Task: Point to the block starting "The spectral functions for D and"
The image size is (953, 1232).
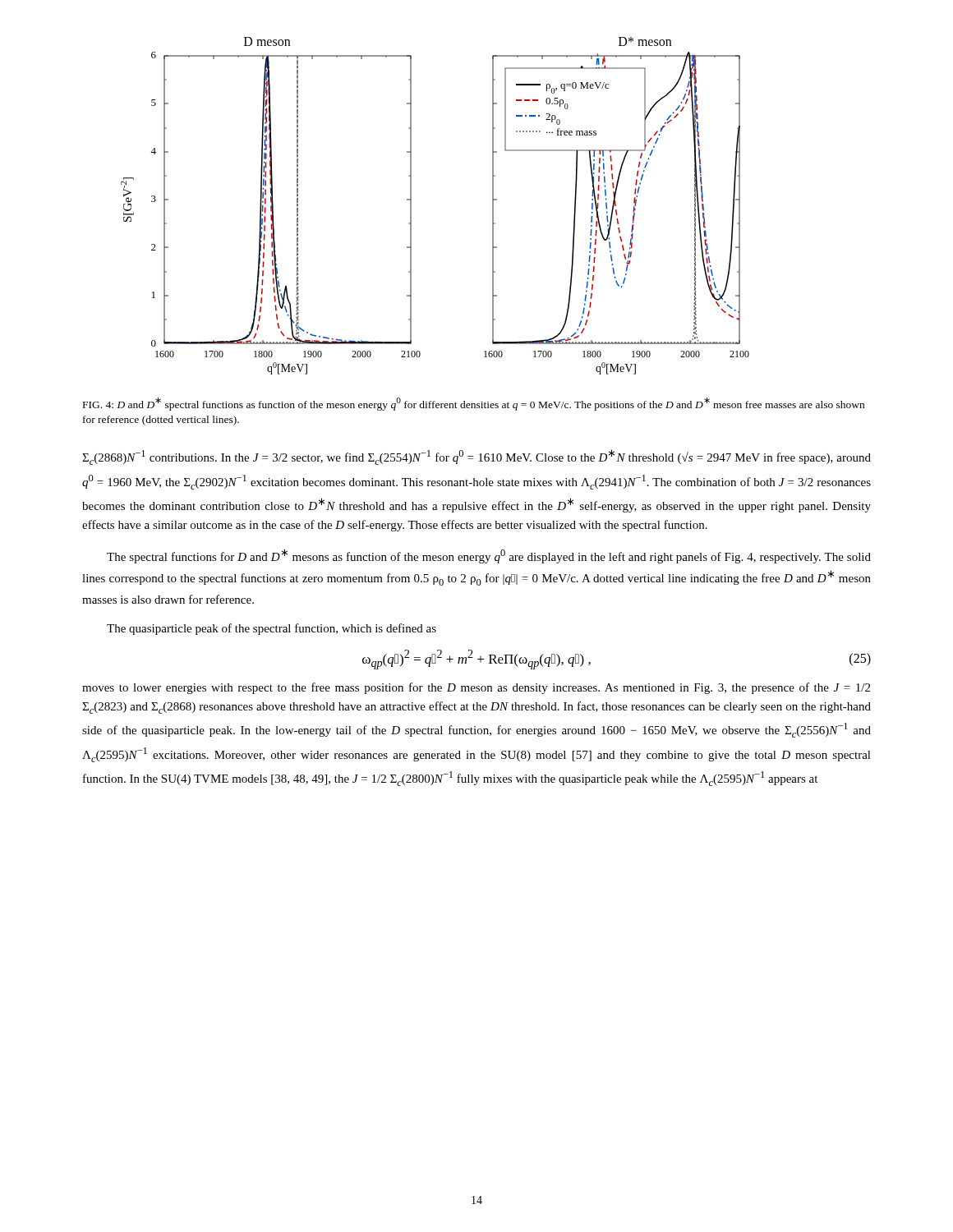Action: 476,576
